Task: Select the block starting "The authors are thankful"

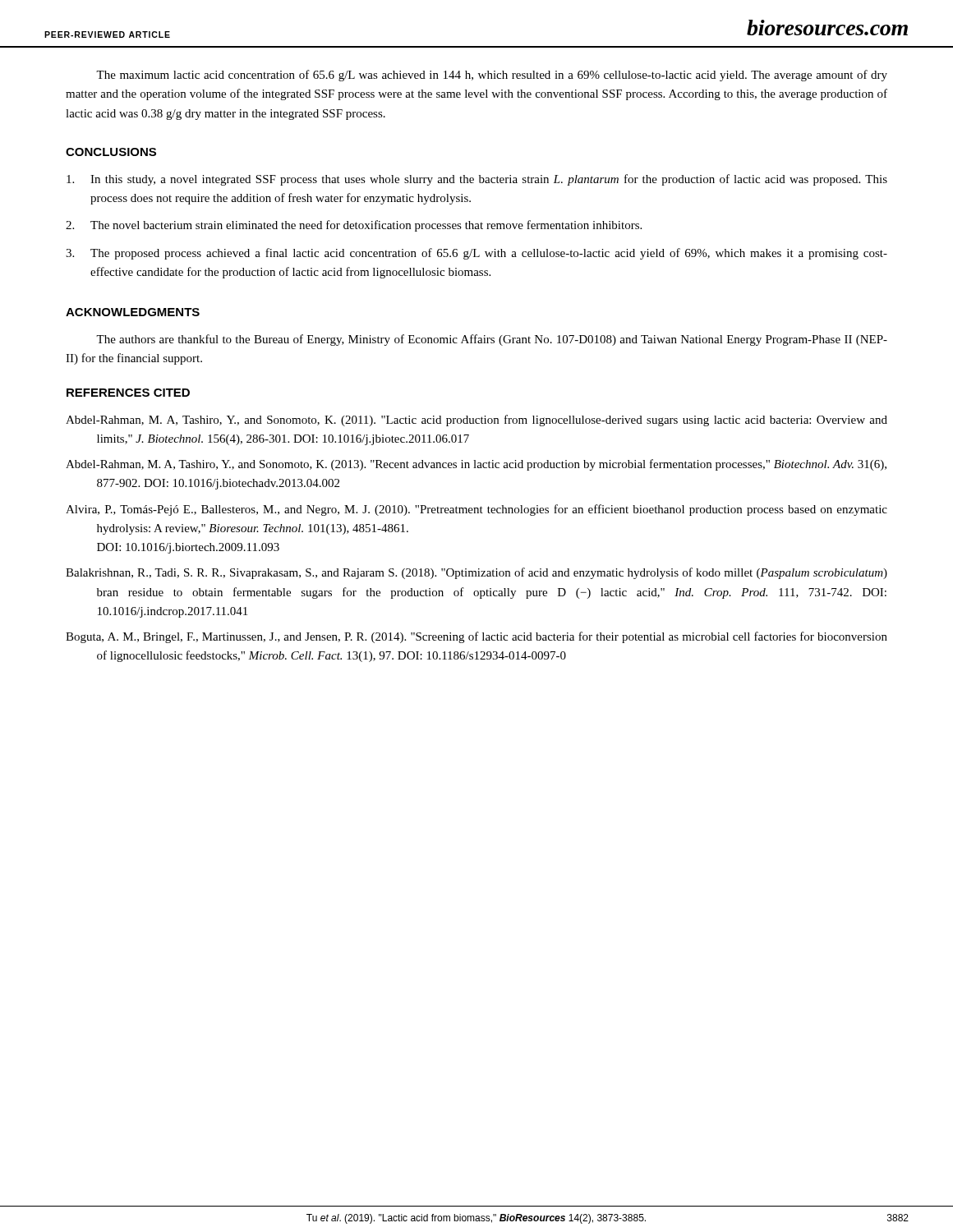Action: coord(476,349)
